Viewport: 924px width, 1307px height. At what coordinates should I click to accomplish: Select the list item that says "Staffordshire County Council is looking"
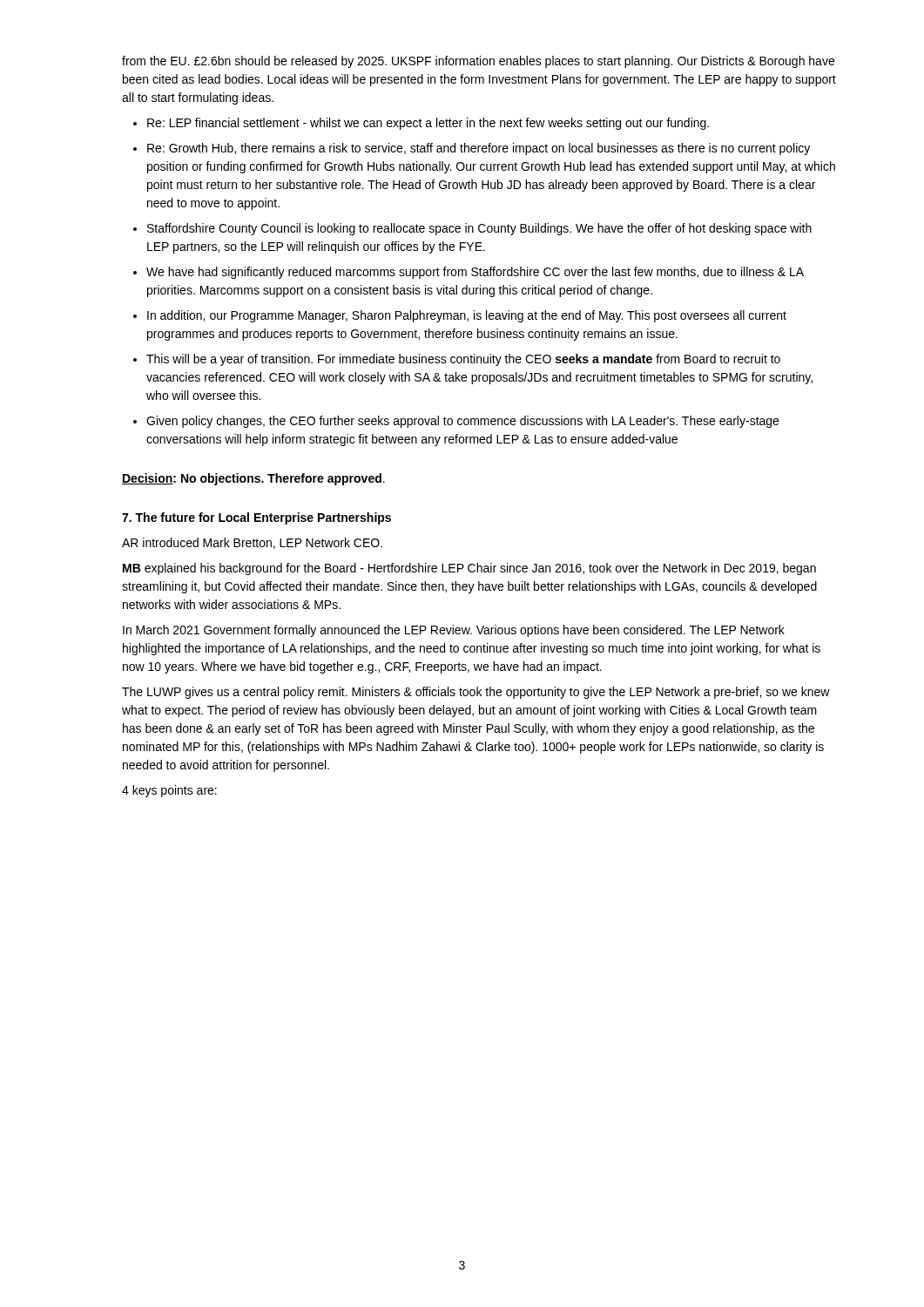pyautogui.click(x=479, y=237)
